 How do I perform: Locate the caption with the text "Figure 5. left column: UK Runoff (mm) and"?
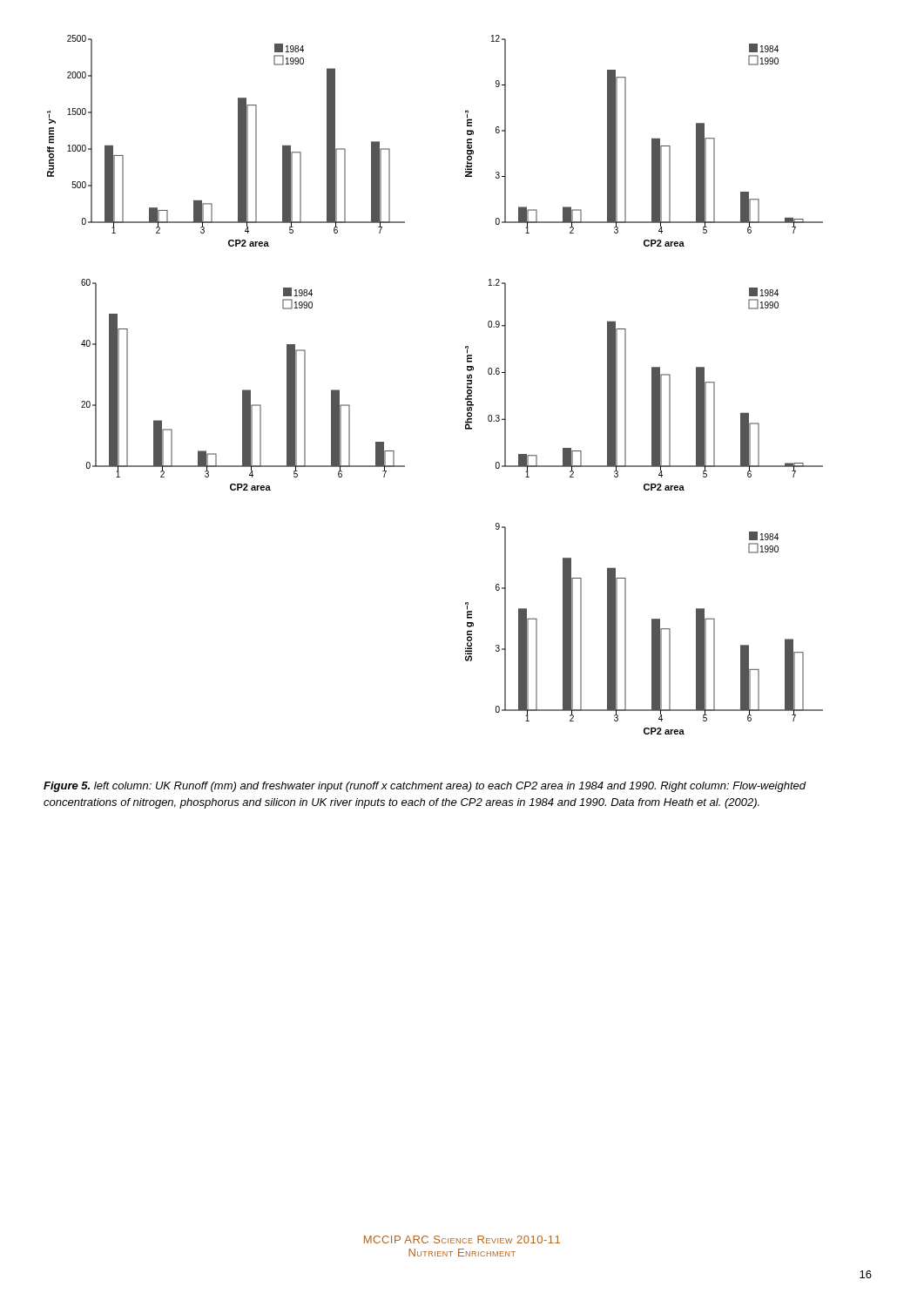tap(435, 795)
